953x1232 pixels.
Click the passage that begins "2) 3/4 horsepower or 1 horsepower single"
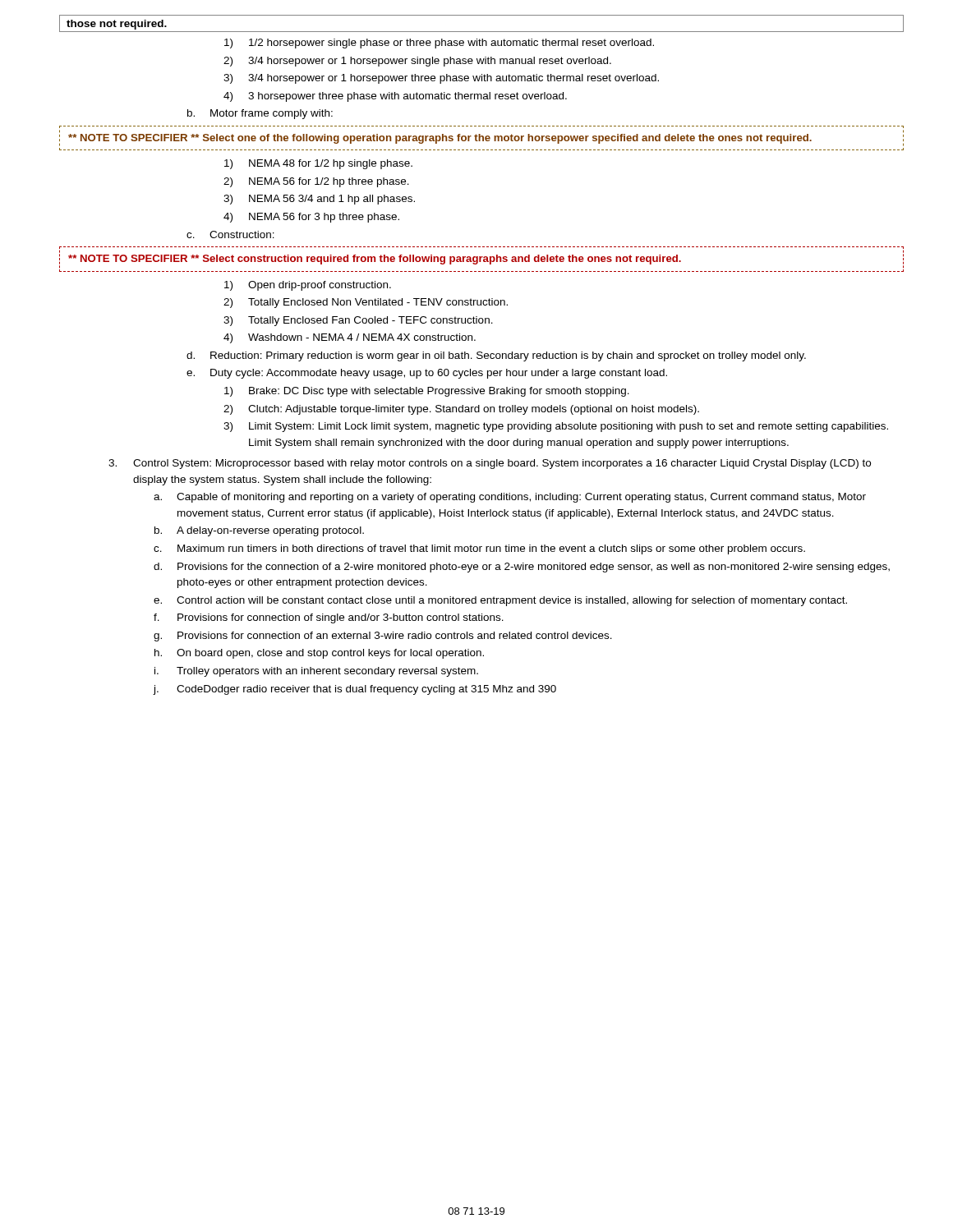click(564, 60)
